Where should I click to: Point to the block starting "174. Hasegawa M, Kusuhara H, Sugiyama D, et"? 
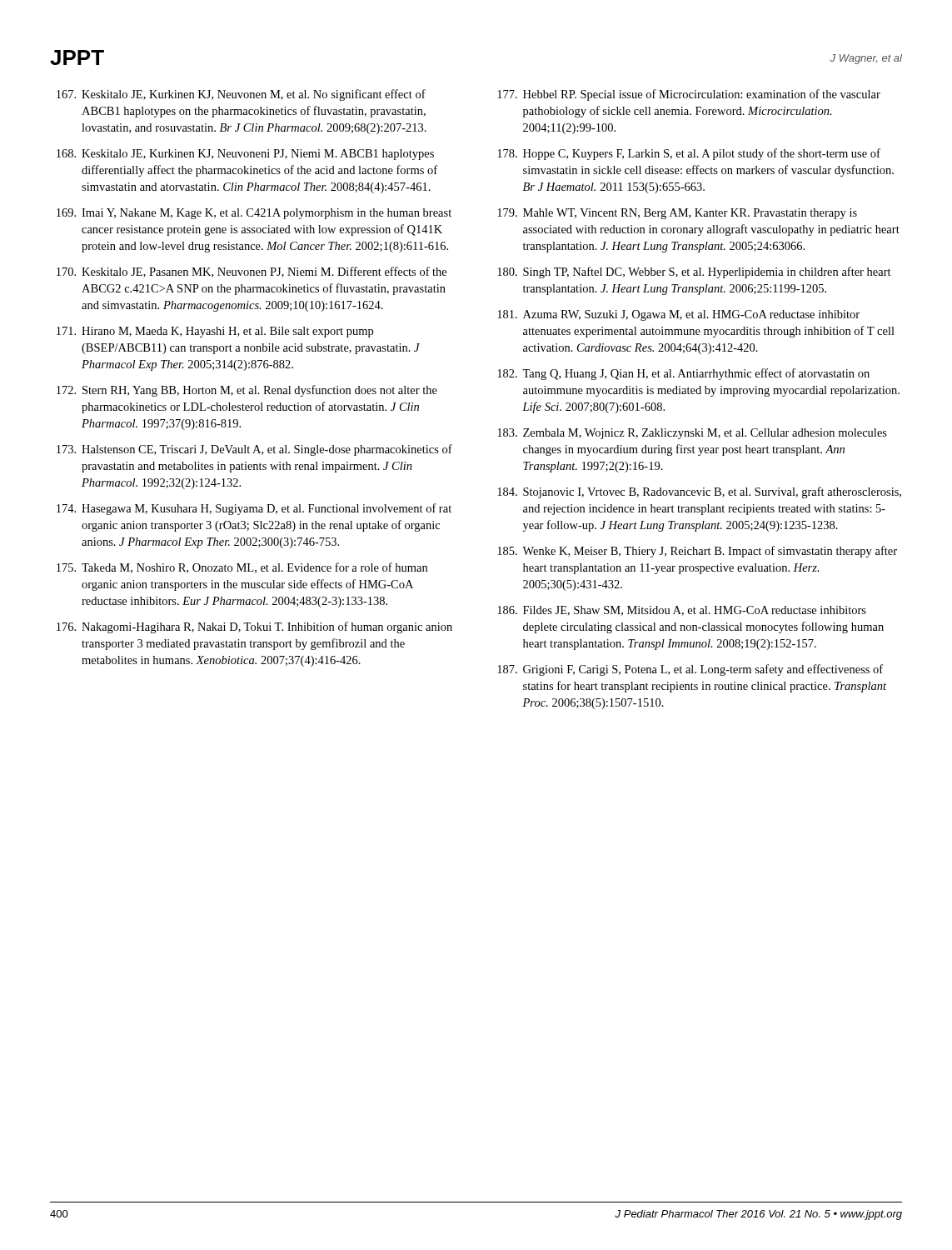click(256, 525)
